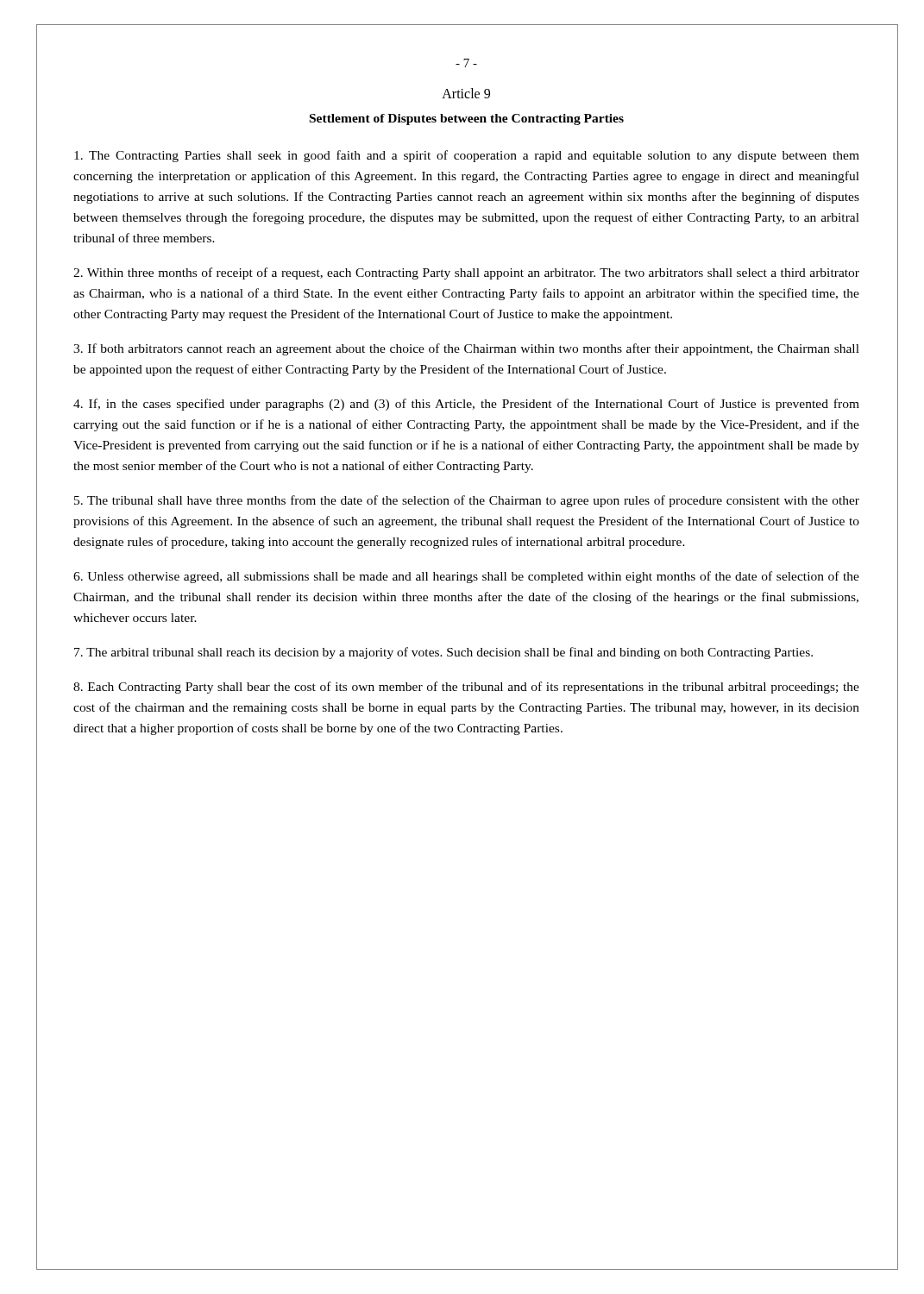Image resolution: width=924 pixels, height=1294 pixels.
Task: Find the text block that reads "If, in the cases specified"
Action: [x=466, y=435]
